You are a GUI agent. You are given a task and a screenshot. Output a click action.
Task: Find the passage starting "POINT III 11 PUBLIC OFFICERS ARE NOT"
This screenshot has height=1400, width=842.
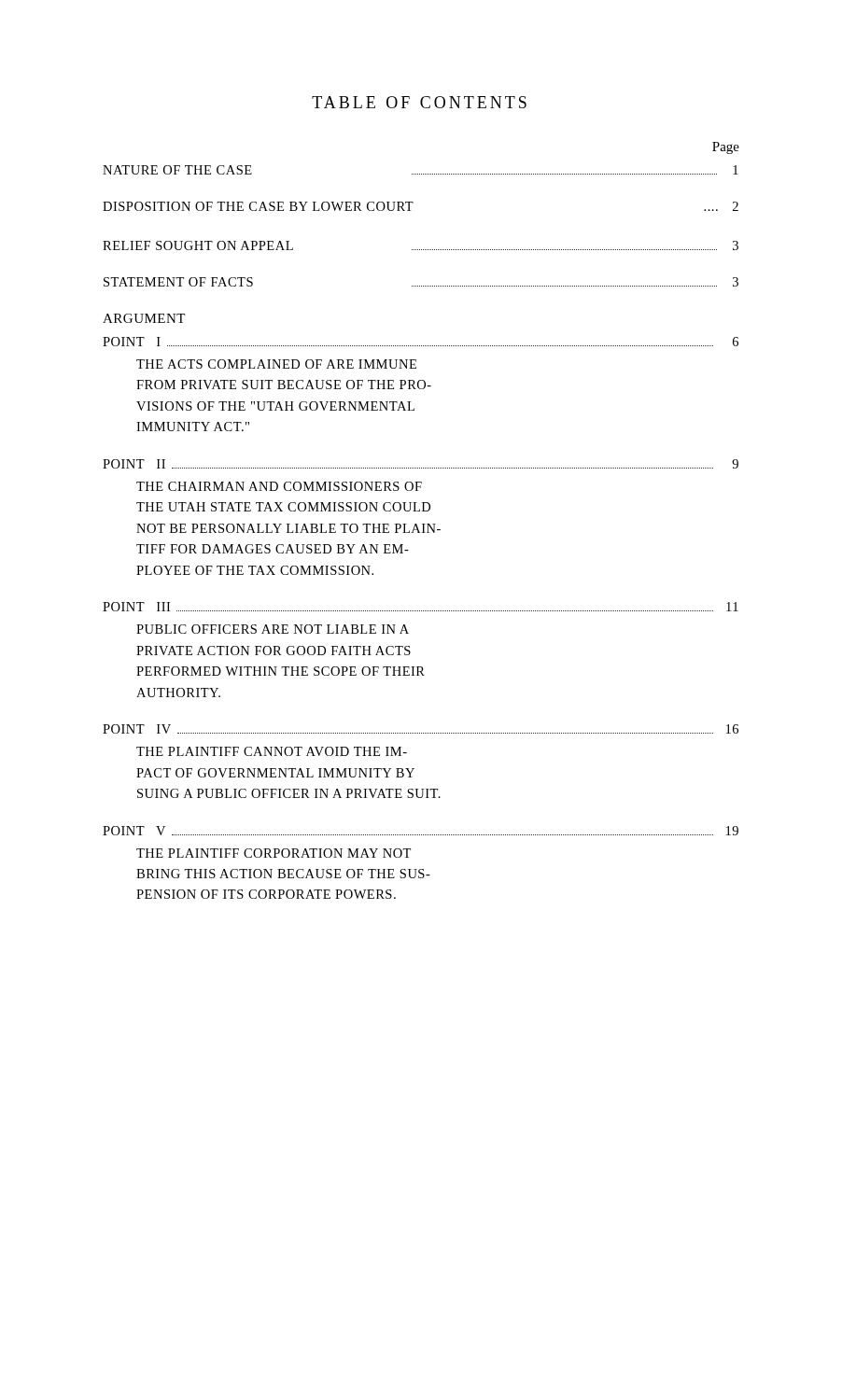click(x=421, y=651)
